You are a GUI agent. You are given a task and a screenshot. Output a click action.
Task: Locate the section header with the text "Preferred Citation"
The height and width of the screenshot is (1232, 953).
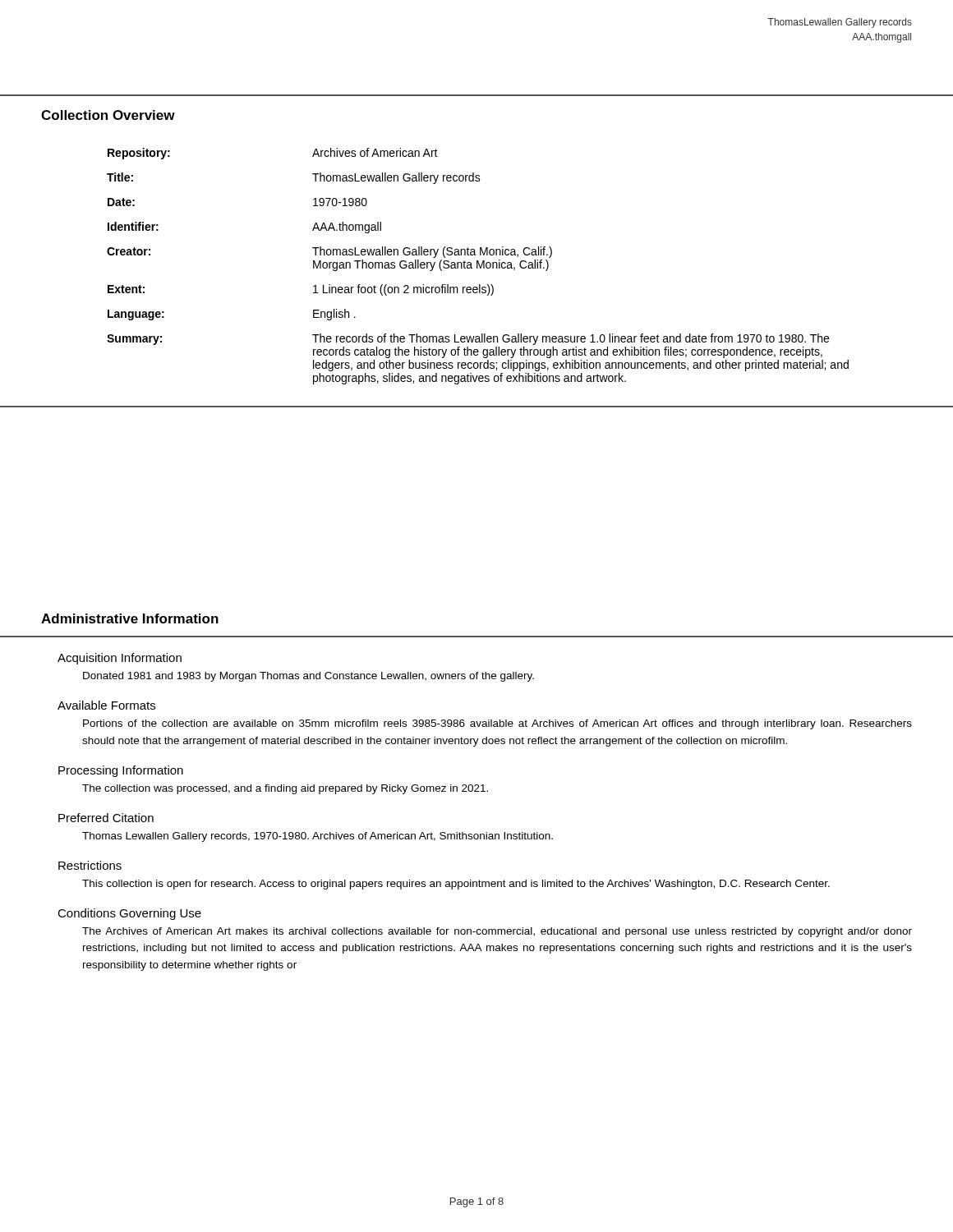coord(106,817)
